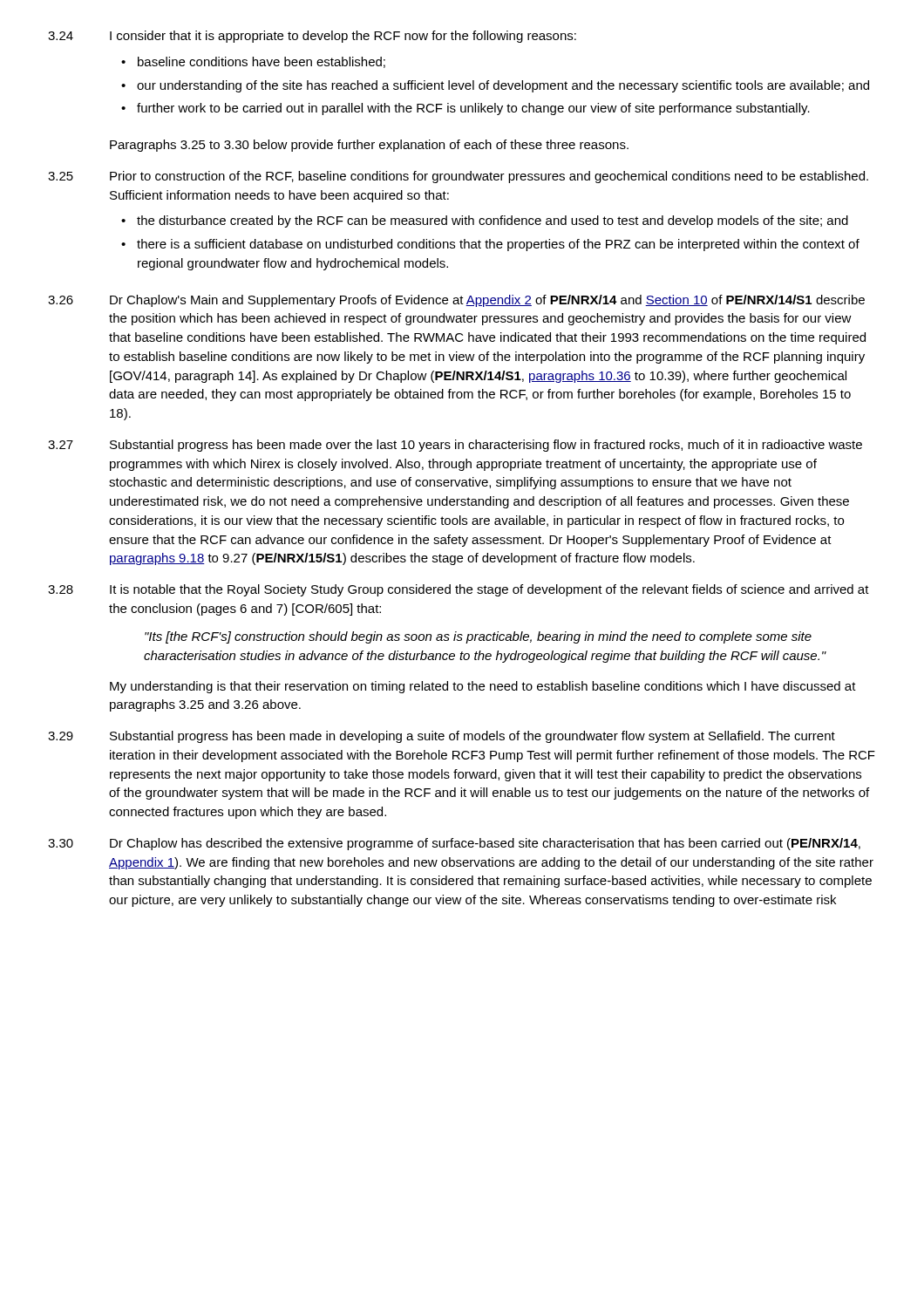Locate the text block containing "Dr Chaplow has described the"
This screenshot has height=1308, width=924.
(x=491, y=871)
